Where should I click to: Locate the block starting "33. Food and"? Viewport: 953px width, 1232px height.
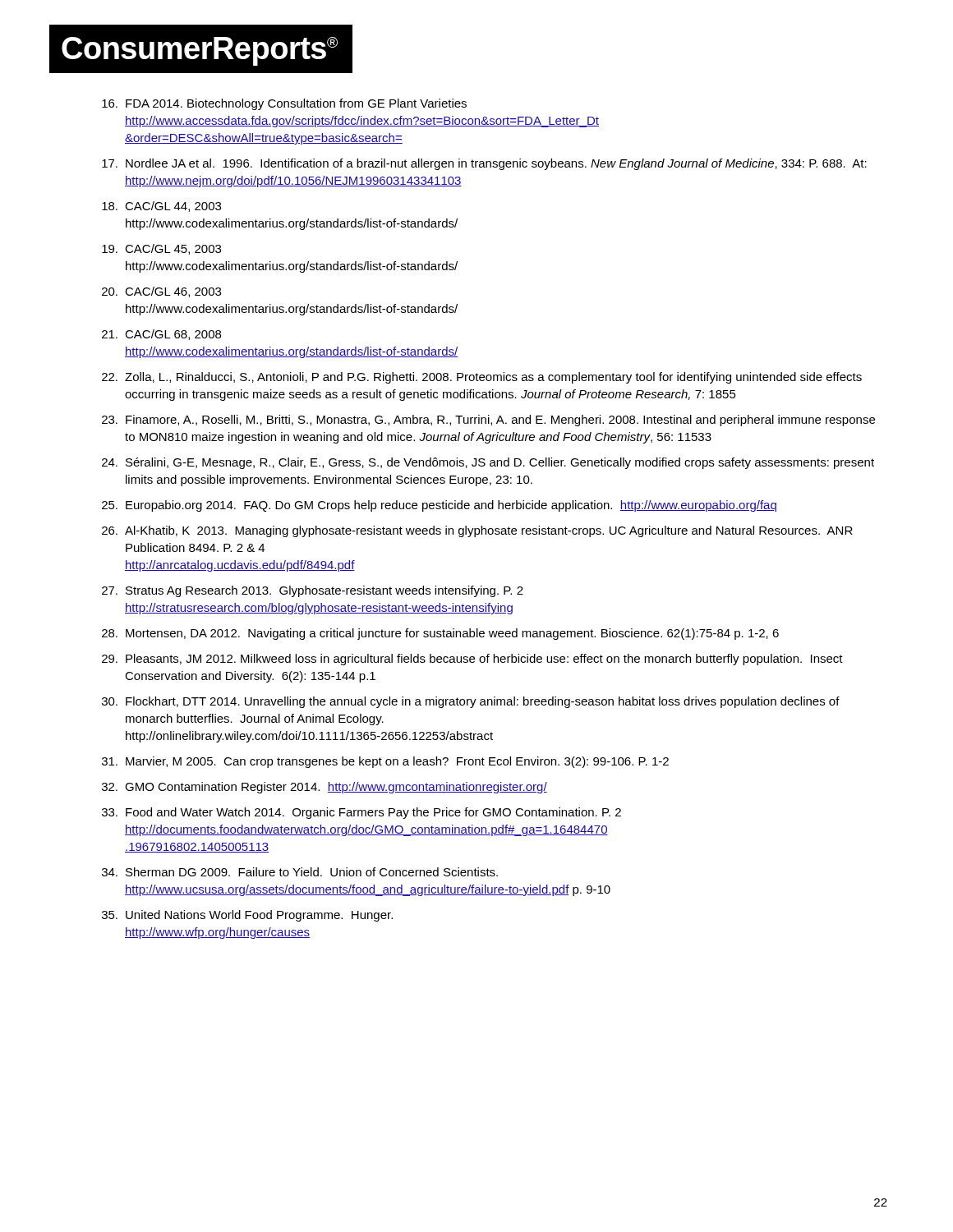click(485, 829)
